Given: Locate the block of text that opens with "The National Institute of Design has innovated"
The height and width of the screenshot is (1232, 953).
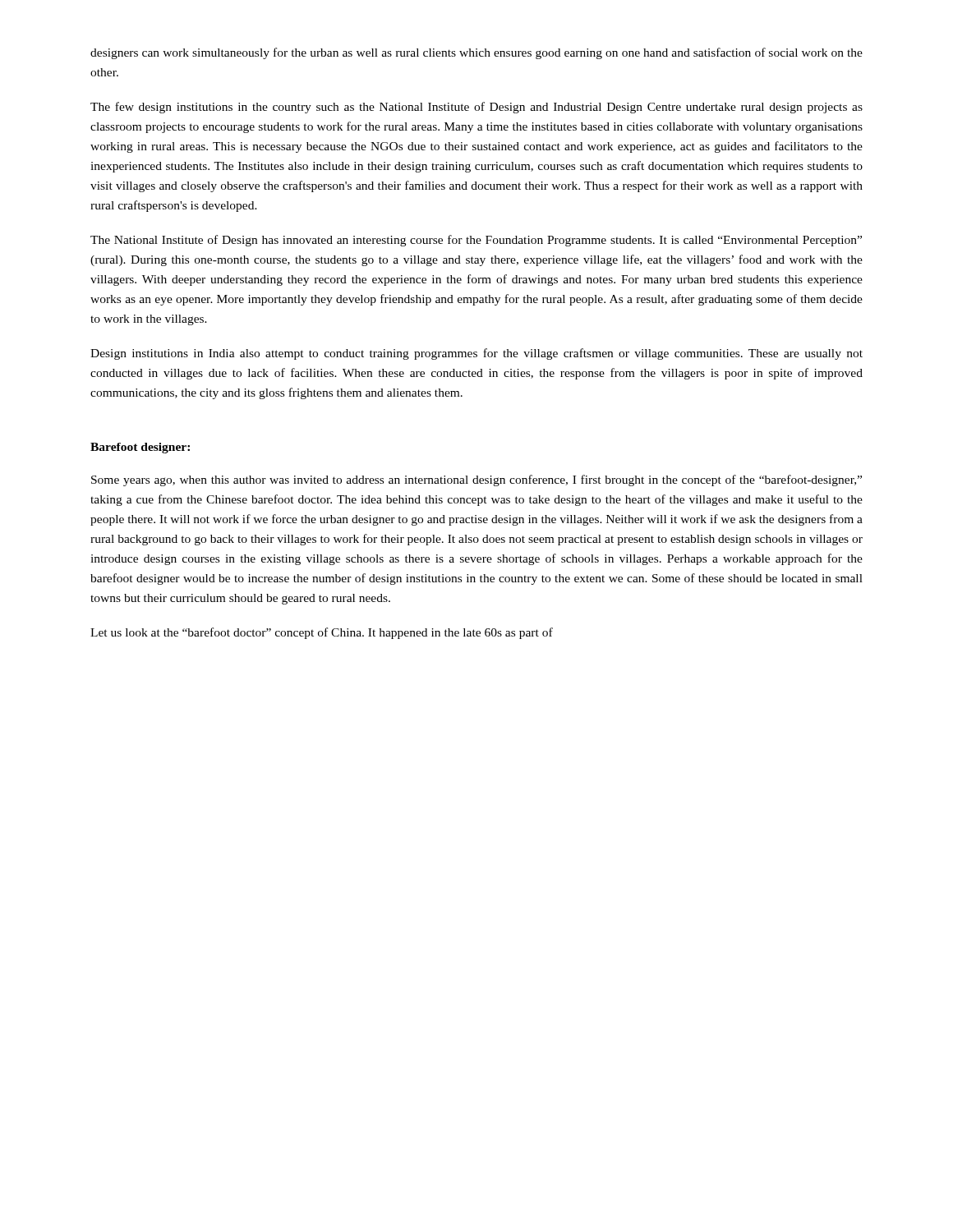Looking at the screenshot, I should coord(476,279).
